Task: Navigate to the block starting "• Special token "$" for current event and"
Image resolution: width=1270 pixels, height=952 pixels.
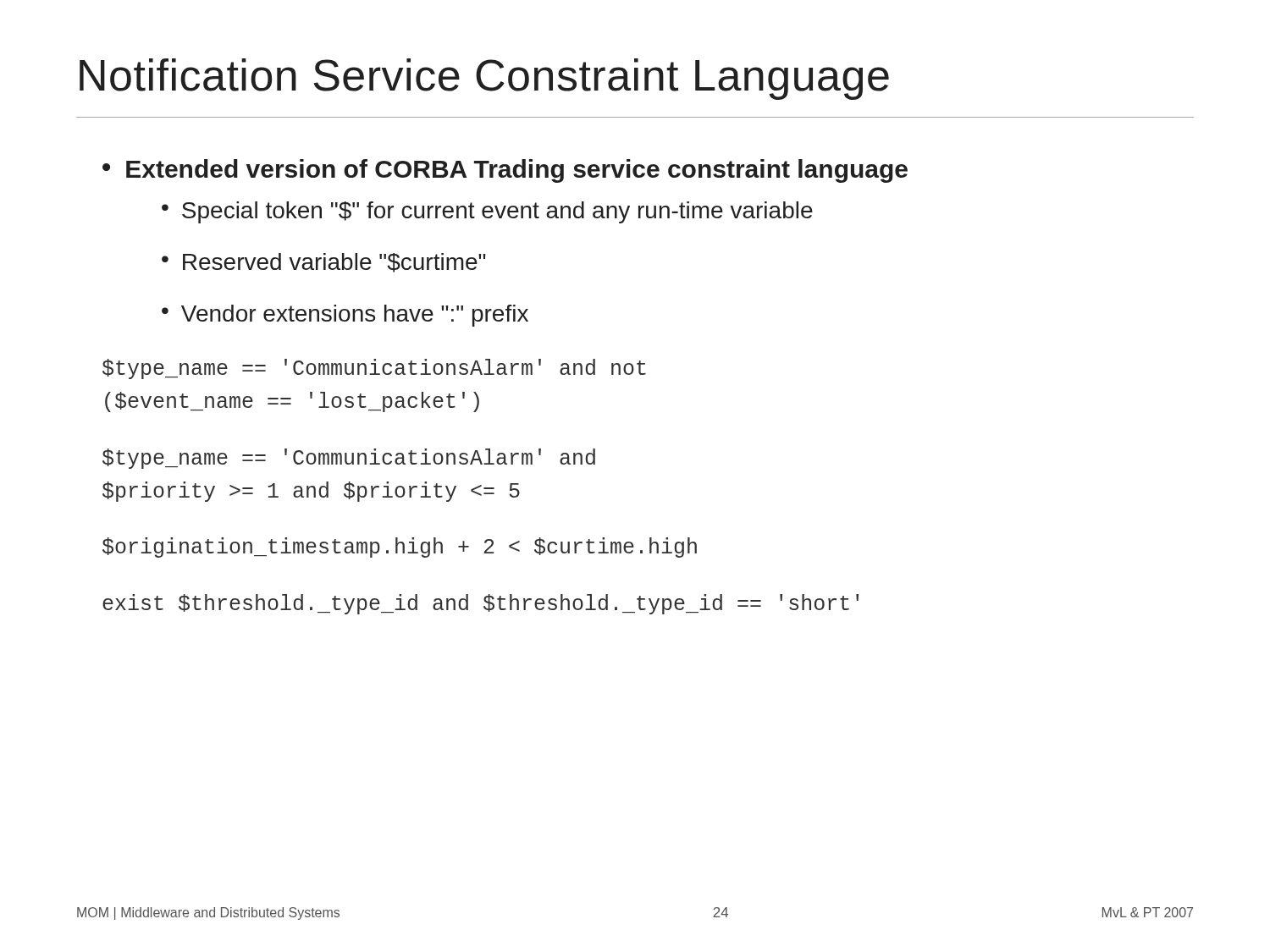Action: click(x=487, y=210)
